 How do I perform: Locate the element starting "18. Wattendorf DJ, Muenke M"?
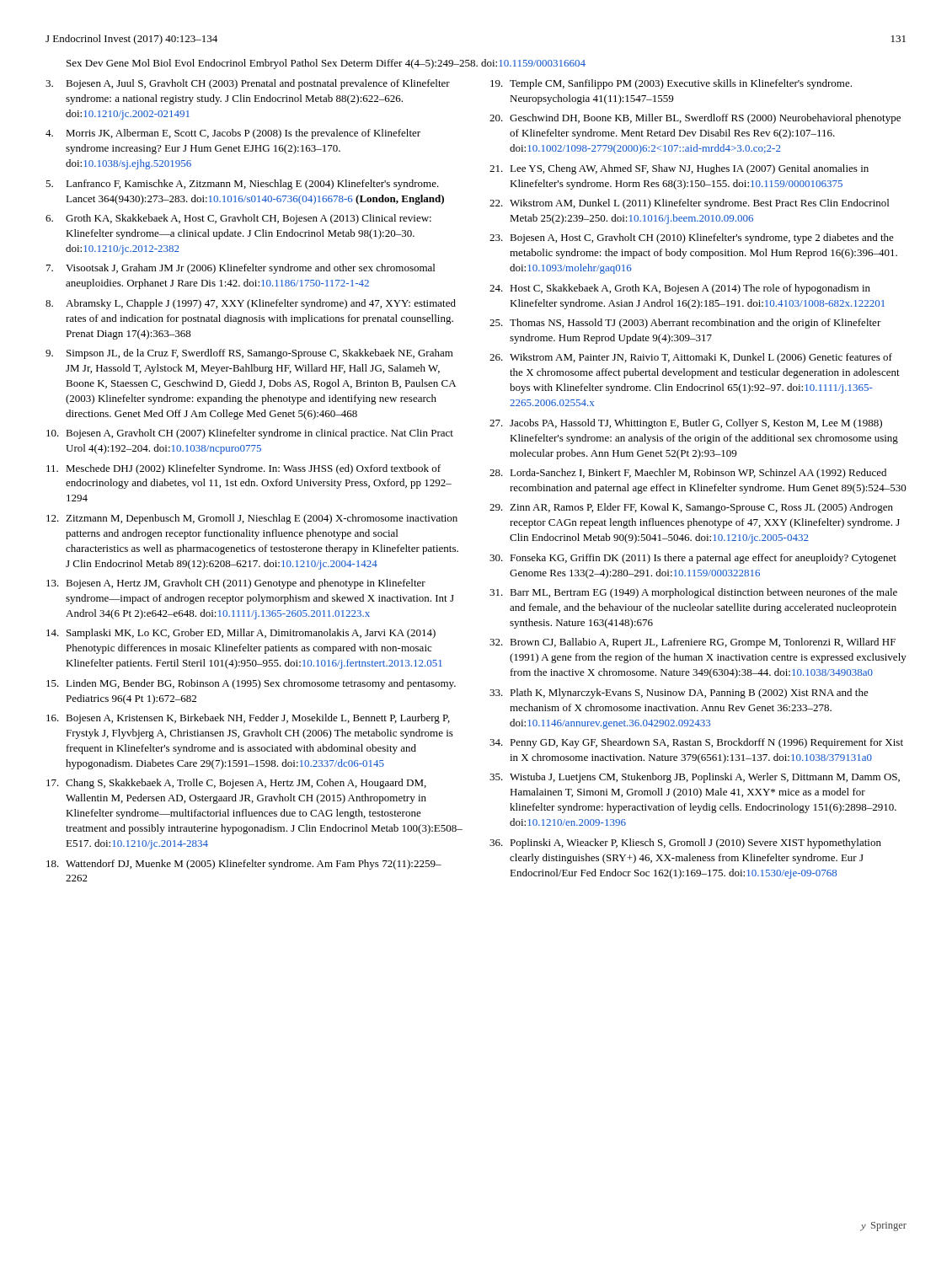click(x=254, y=871)
